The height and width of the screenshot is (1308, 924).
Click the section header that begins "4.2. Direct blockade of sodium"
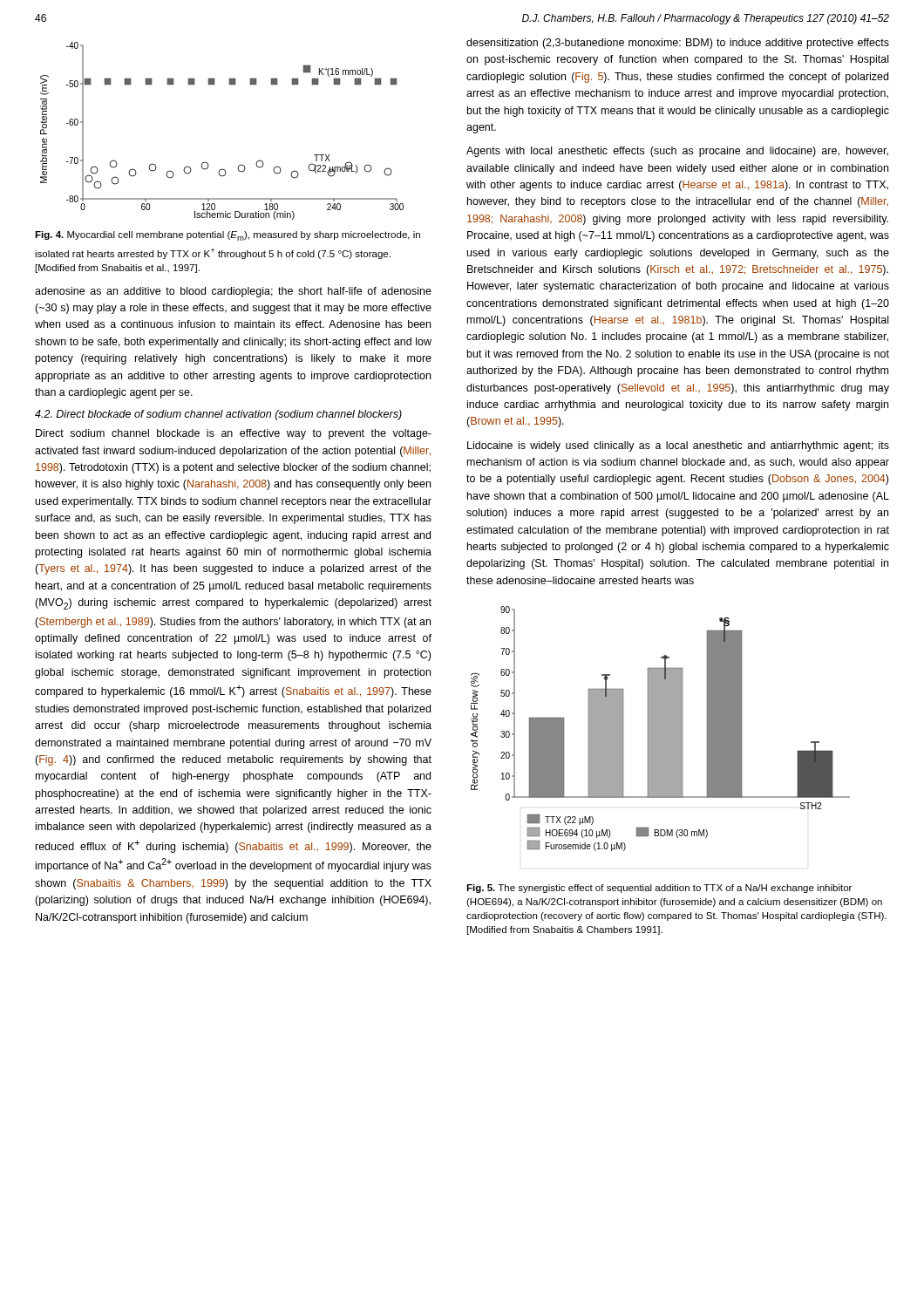click(x=218, y=415)
